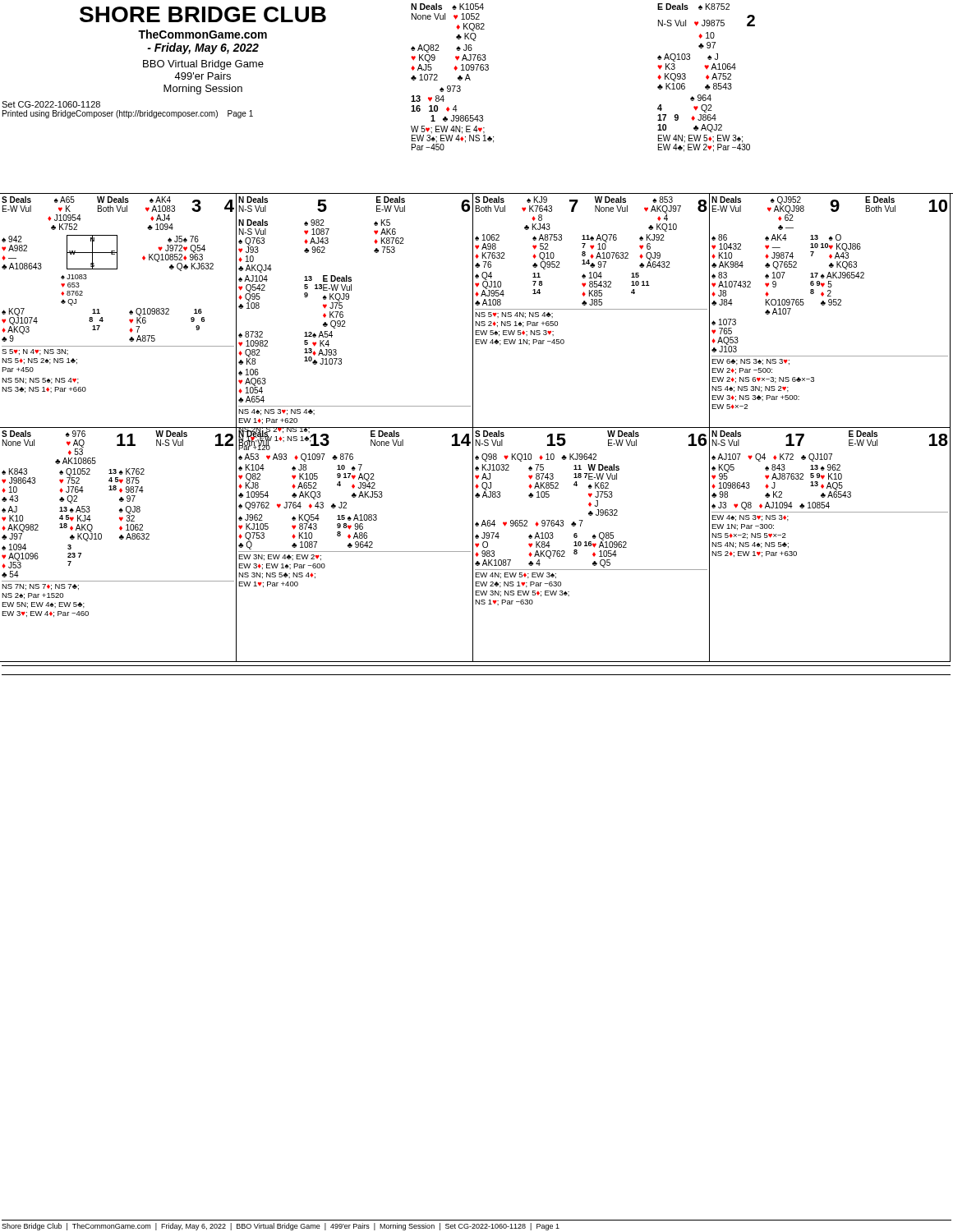Find the table that mentions "N DealsE-W Vul"
Image resolution: width=953 pixels, height=1232 pixels.
pos(830,311)
